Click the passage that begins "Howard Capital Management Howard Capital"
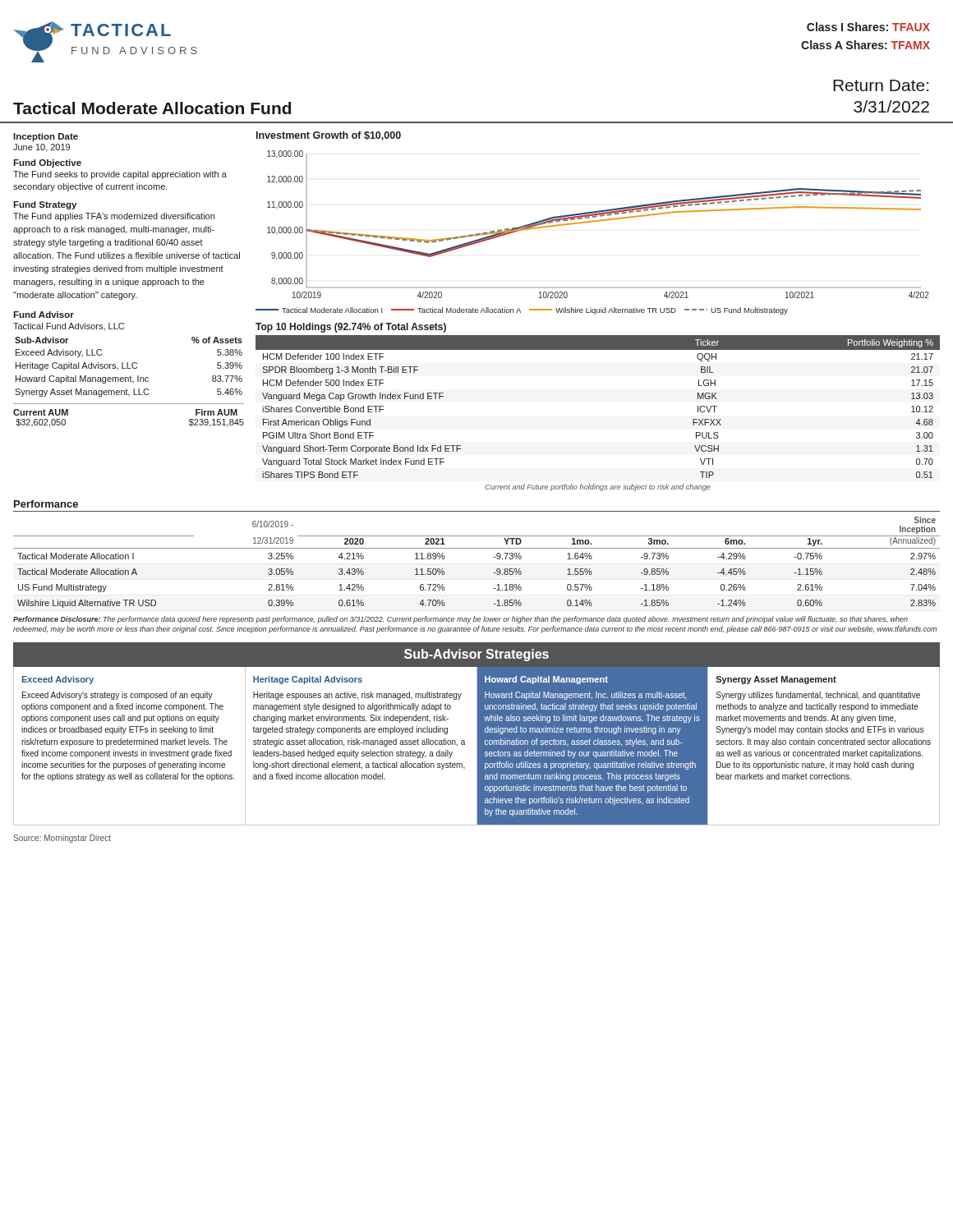Image resolution: width=953 pixels, height=1232 pixels. (592, 746)
